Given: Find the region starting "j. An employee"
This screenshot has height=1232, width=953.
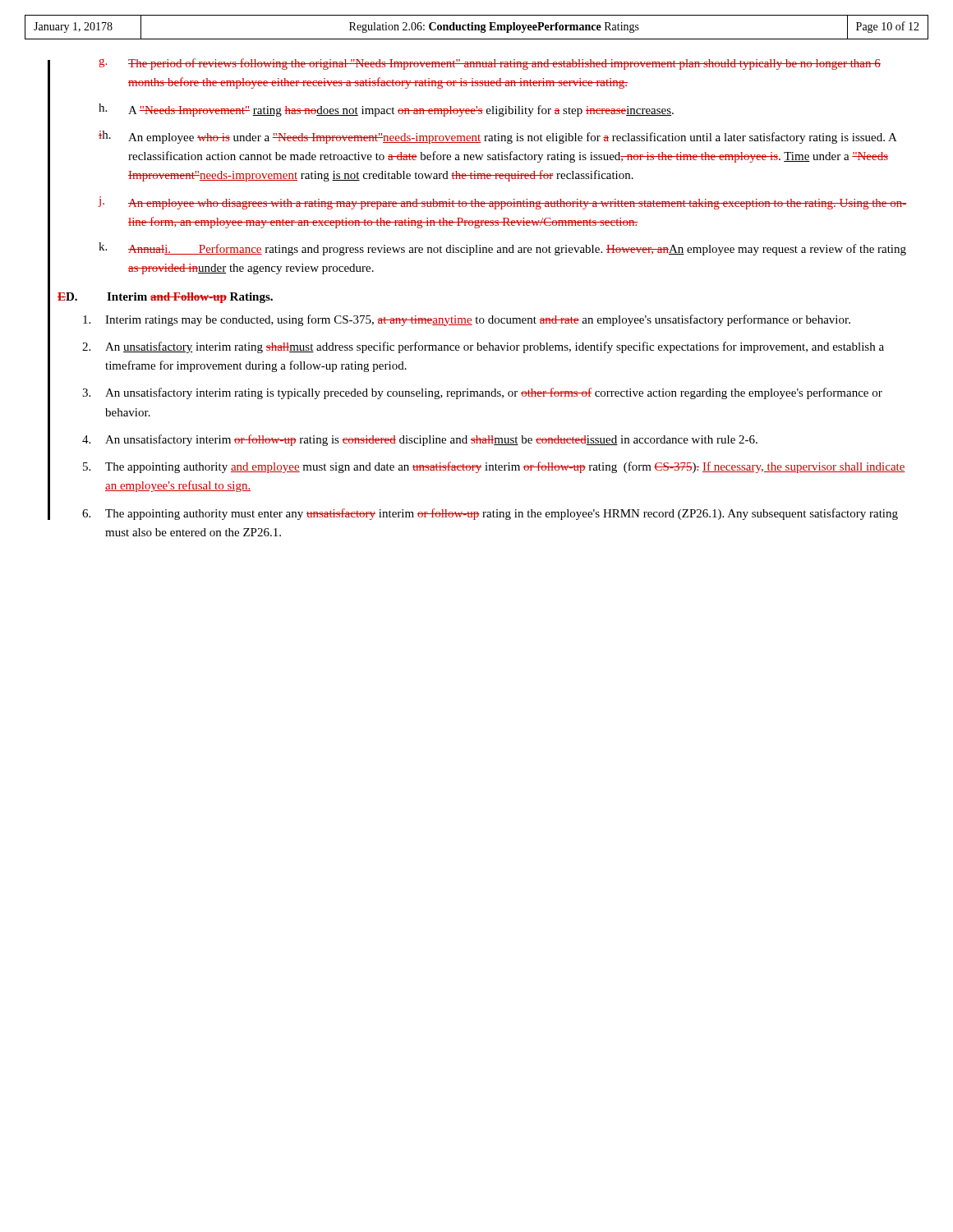Looking at the screenshot, I should pos(505,213).
